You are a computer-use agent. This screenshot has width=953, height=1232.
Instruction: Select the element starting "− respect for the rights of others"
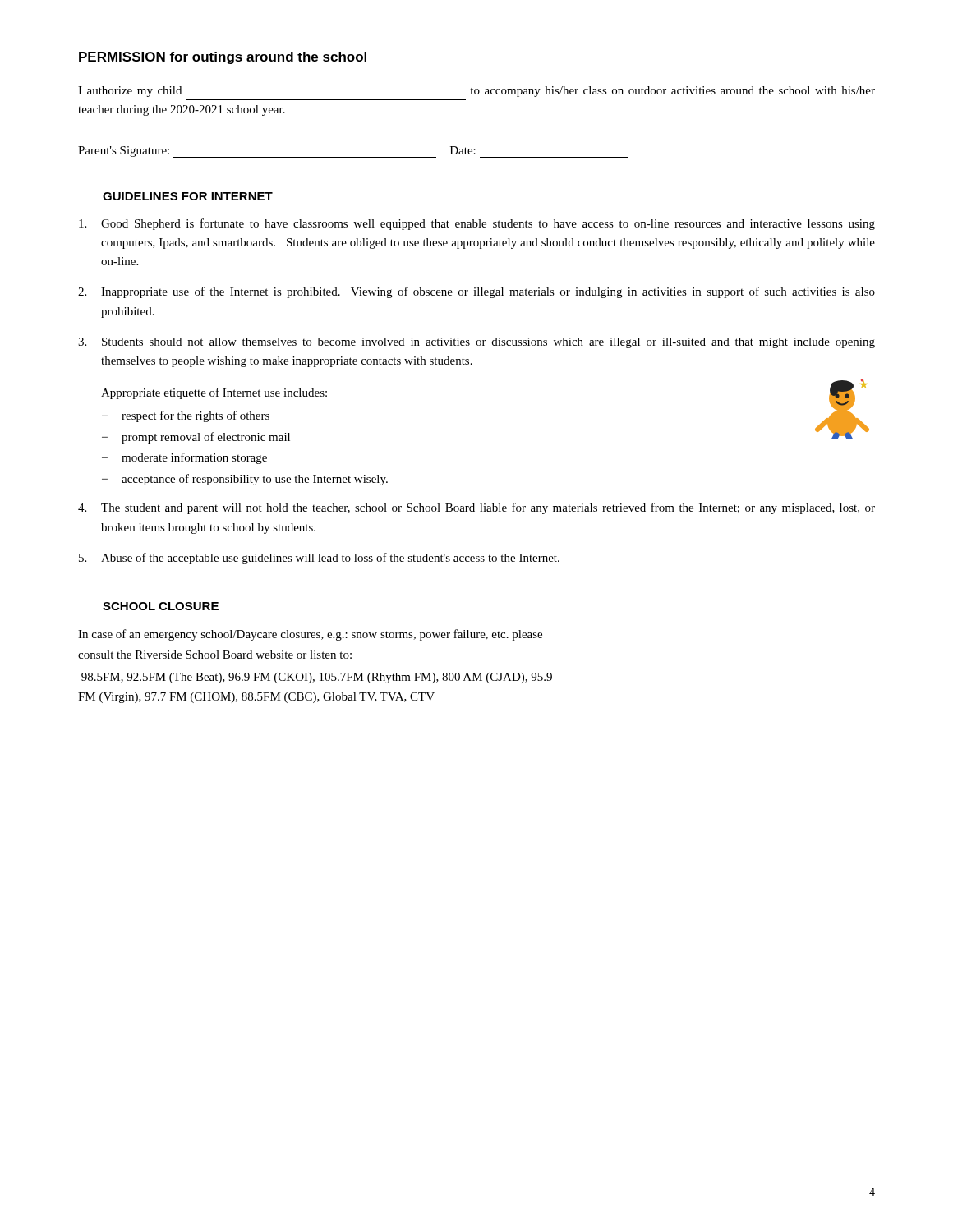pos(185,416)
